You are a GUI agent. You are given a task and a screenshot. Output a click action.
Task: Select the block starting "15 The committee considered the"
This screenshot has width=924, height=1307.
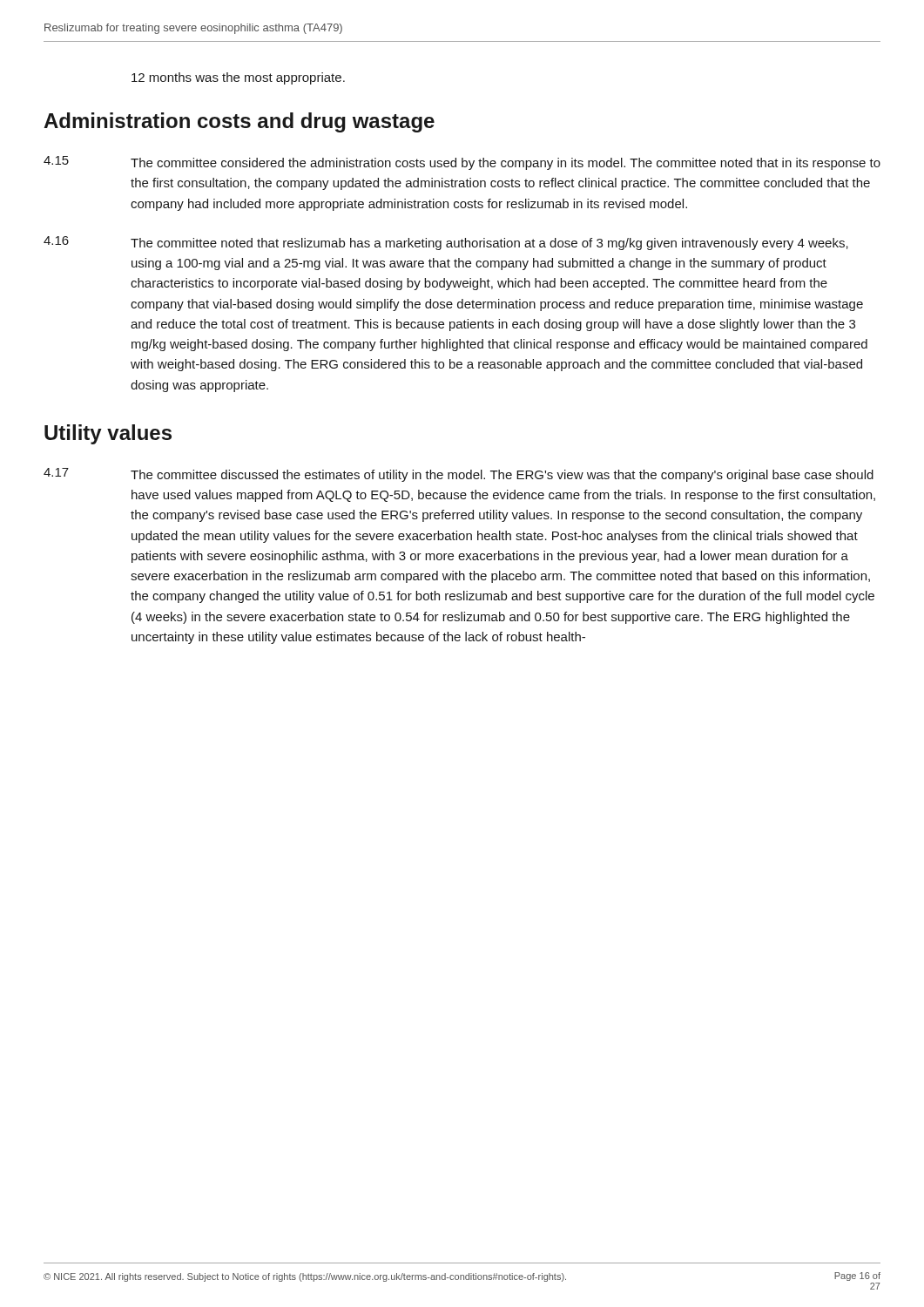(x=462, y=183)
